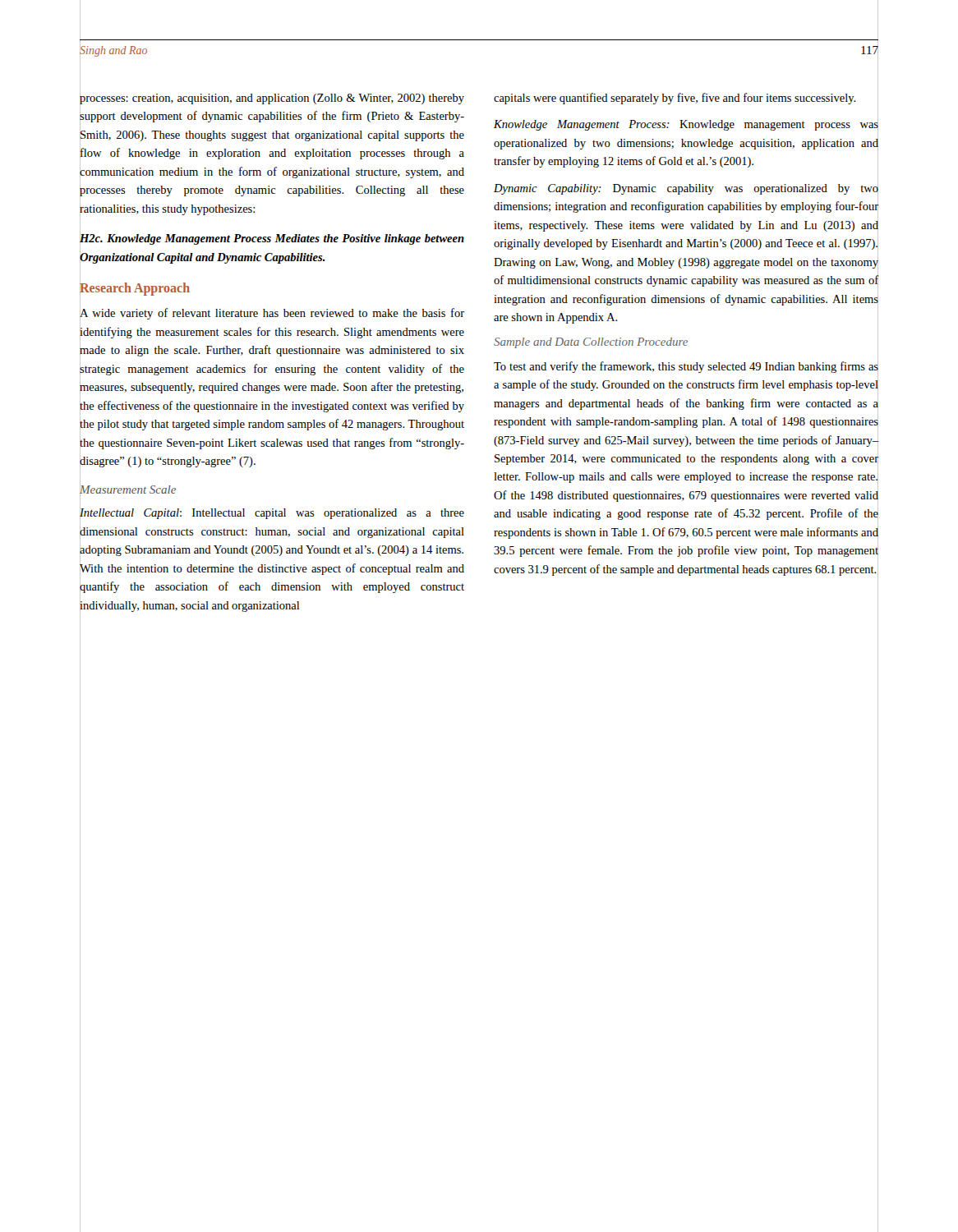958x1232 pixels.
Task: Click on the text block with the text "H2c. Knowledge Management Process Mediates the"
Action: [272, 248]
